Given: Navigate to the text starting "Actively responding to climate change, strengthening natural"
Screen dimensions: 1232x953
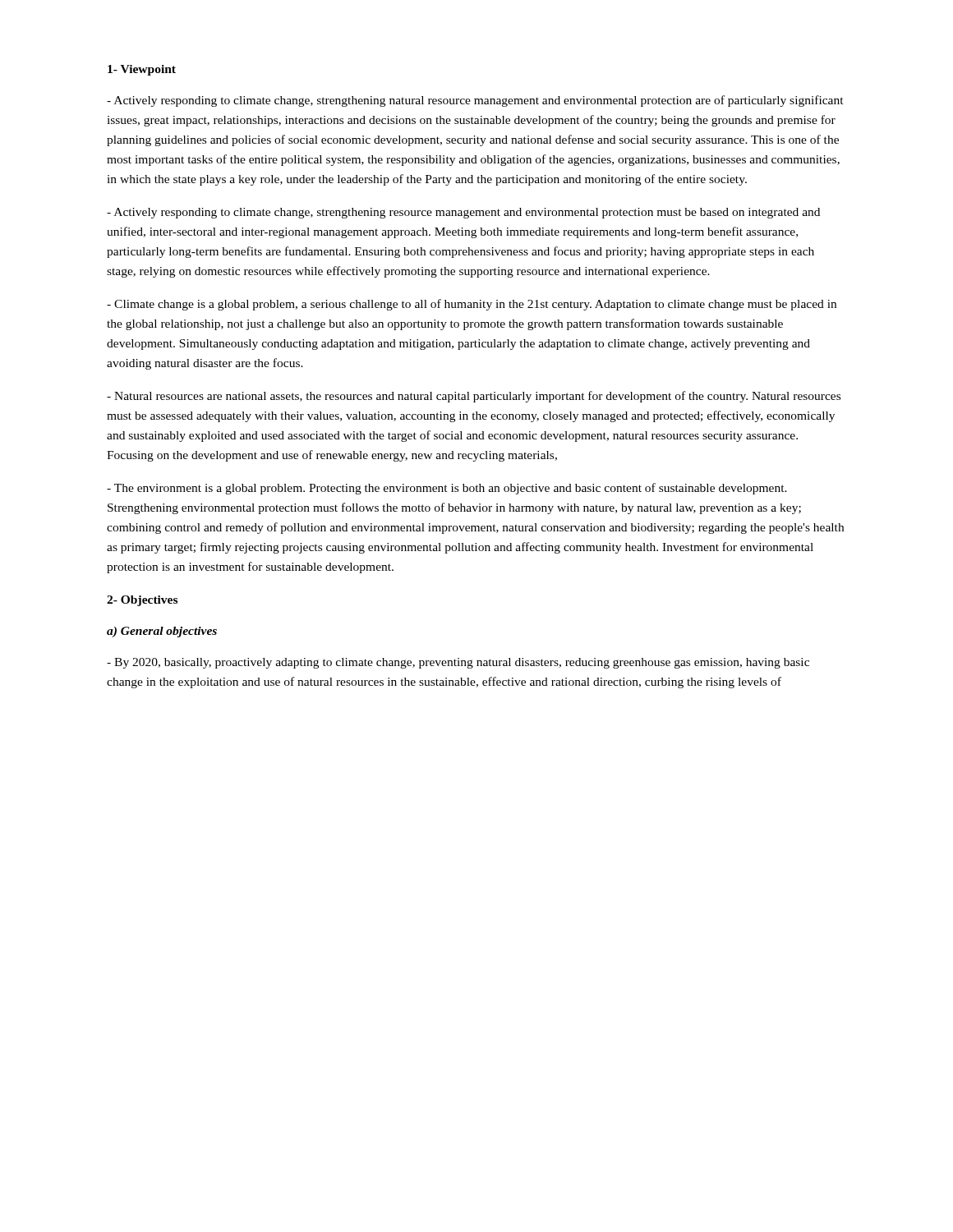Looking at the screenshot, I should point(475,139).
